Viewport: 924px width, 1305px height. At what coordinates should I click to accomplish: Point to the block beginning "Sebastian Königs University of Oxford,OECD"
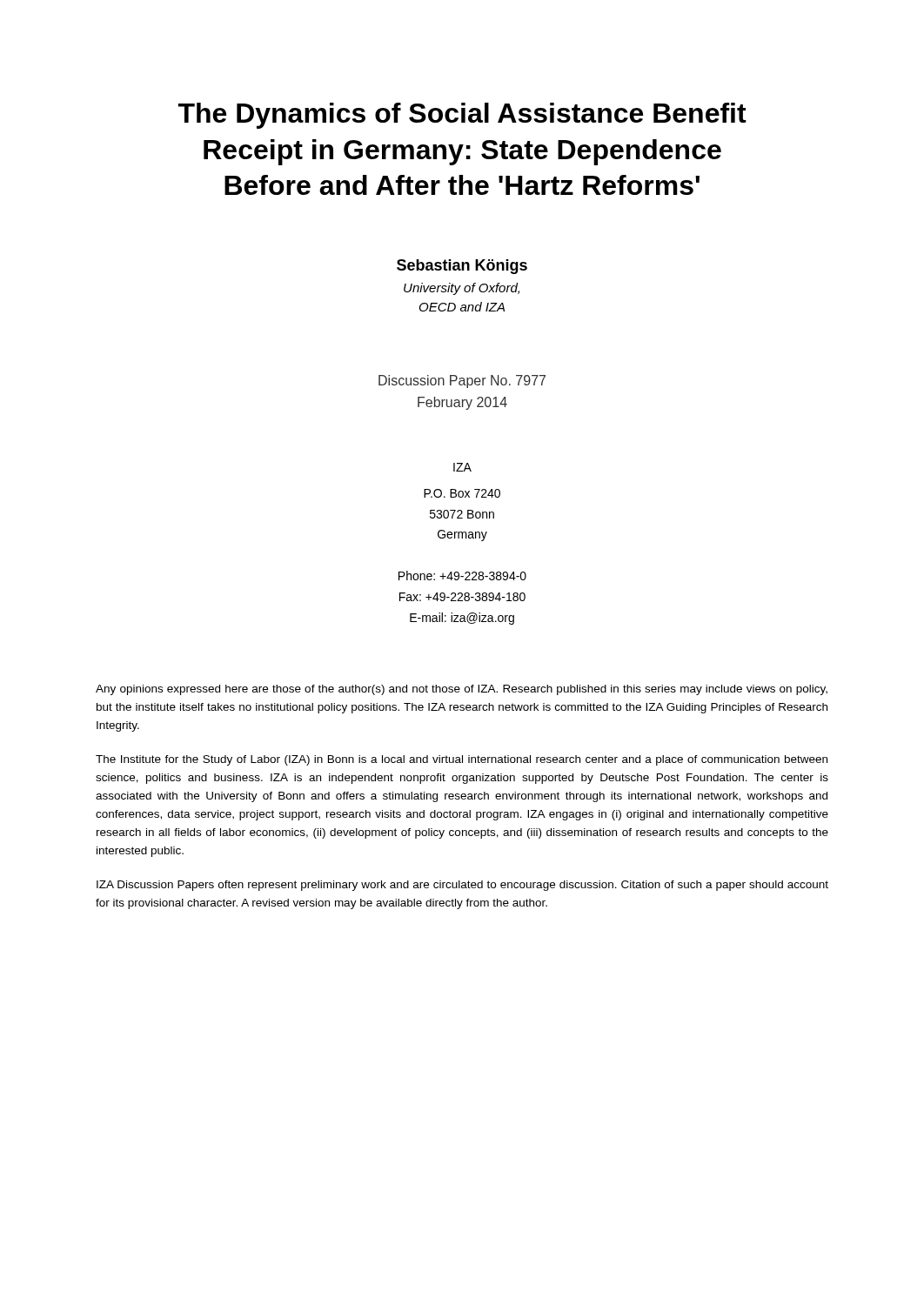(462, 287)
